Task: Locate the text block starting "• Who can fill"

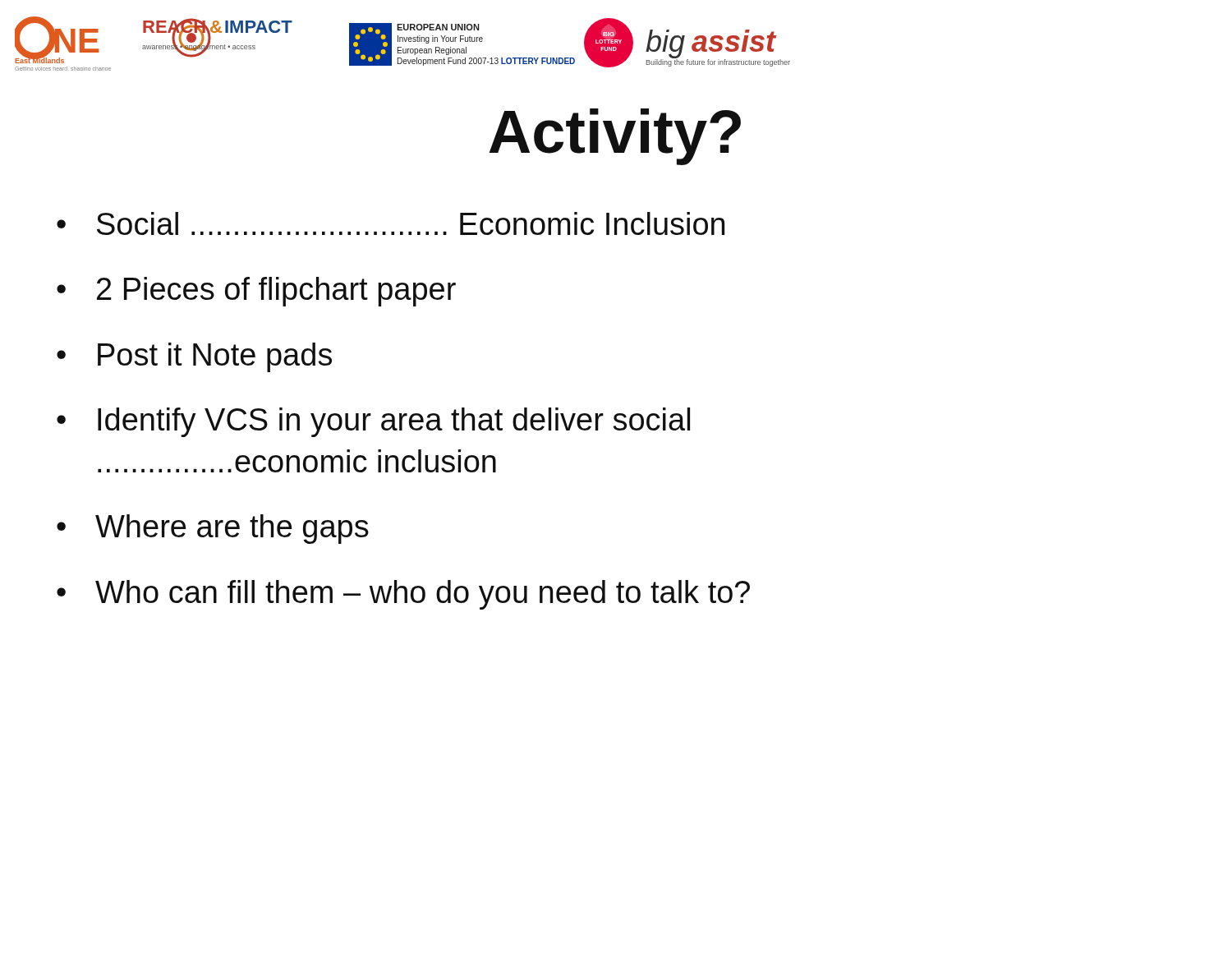Action: 627,593
